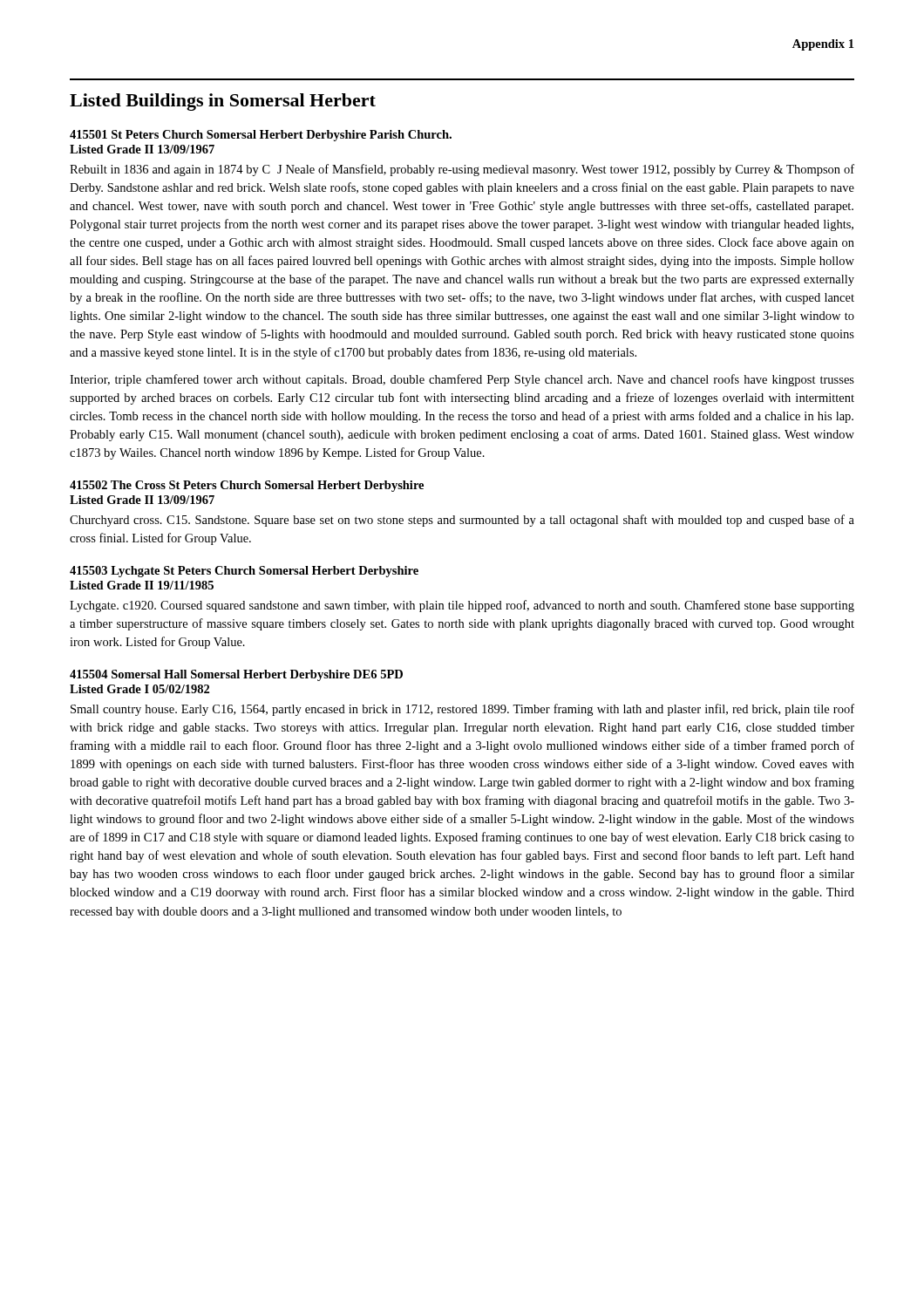Navigate to the region starting "415501 St Peters Church Somersal Herbert Derbyshire"
Image resolution: width=924 pixels, height=1308 pixels.
261,136
